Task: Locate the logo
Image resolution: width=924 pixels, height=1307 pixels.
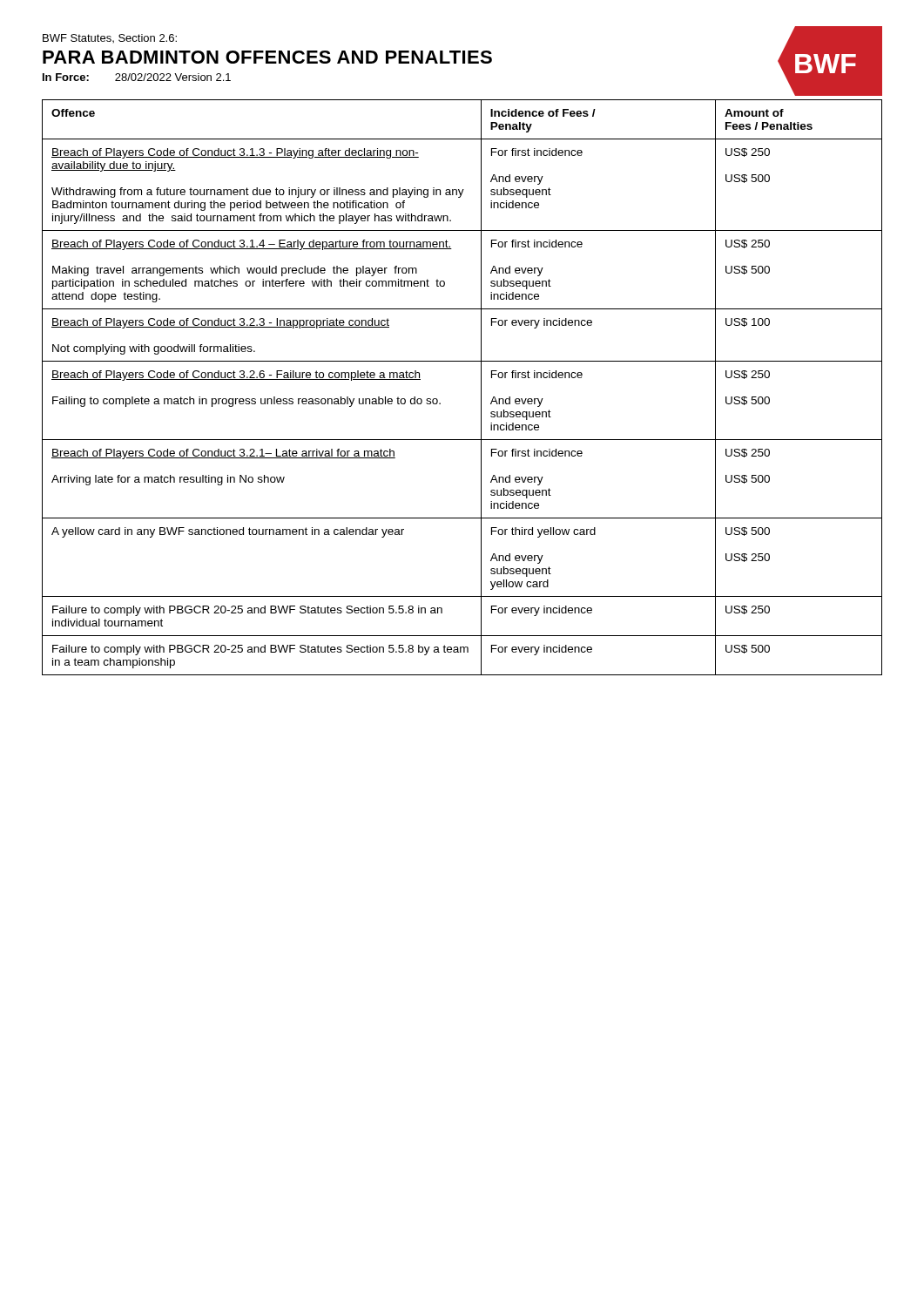Action: 830,61
